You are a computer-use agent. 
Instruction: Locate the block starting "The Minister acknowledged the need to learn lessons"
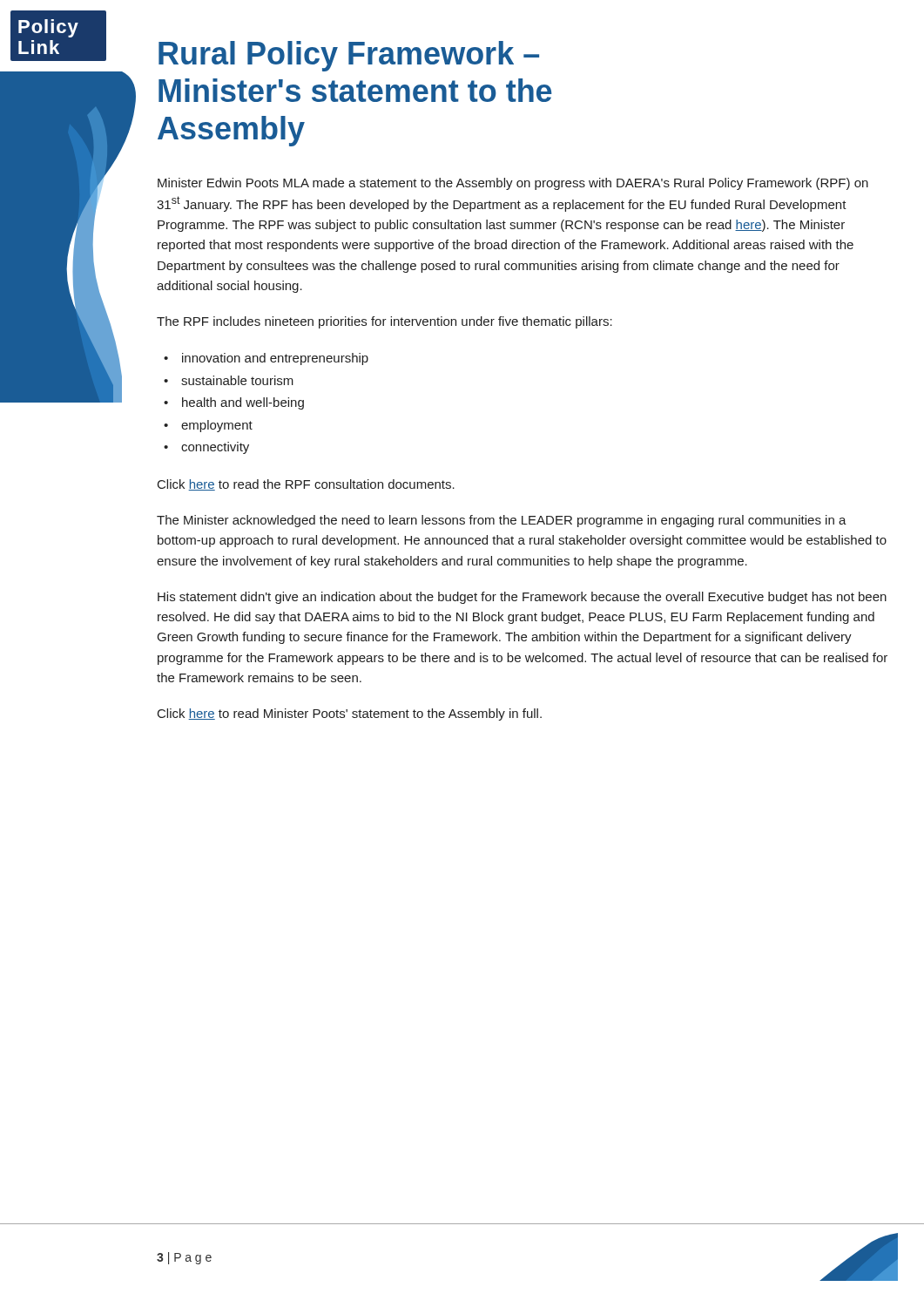[522, 540]
